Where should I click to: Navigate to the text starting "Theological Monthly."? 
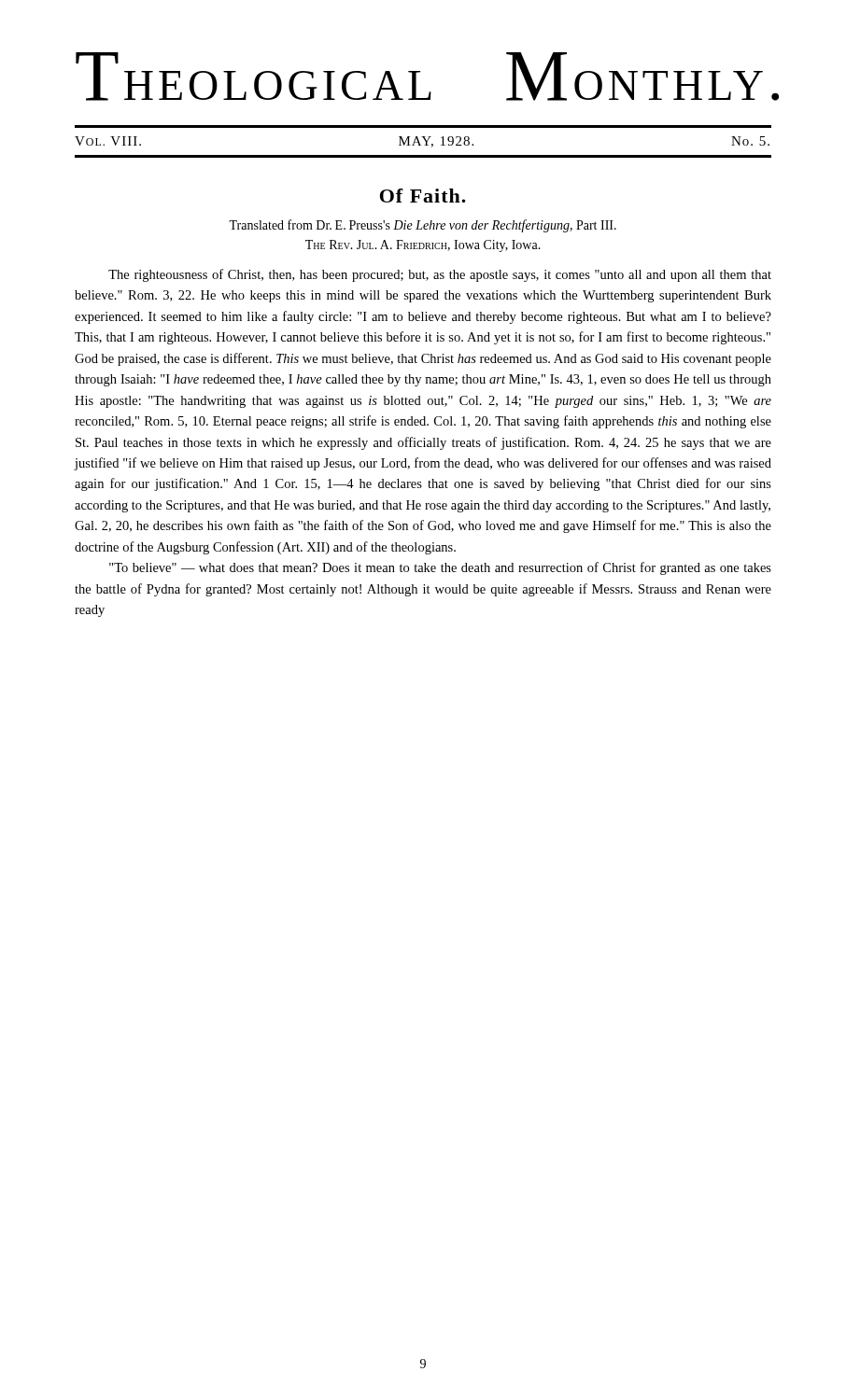pyautogui.click(x=423, y=75)
